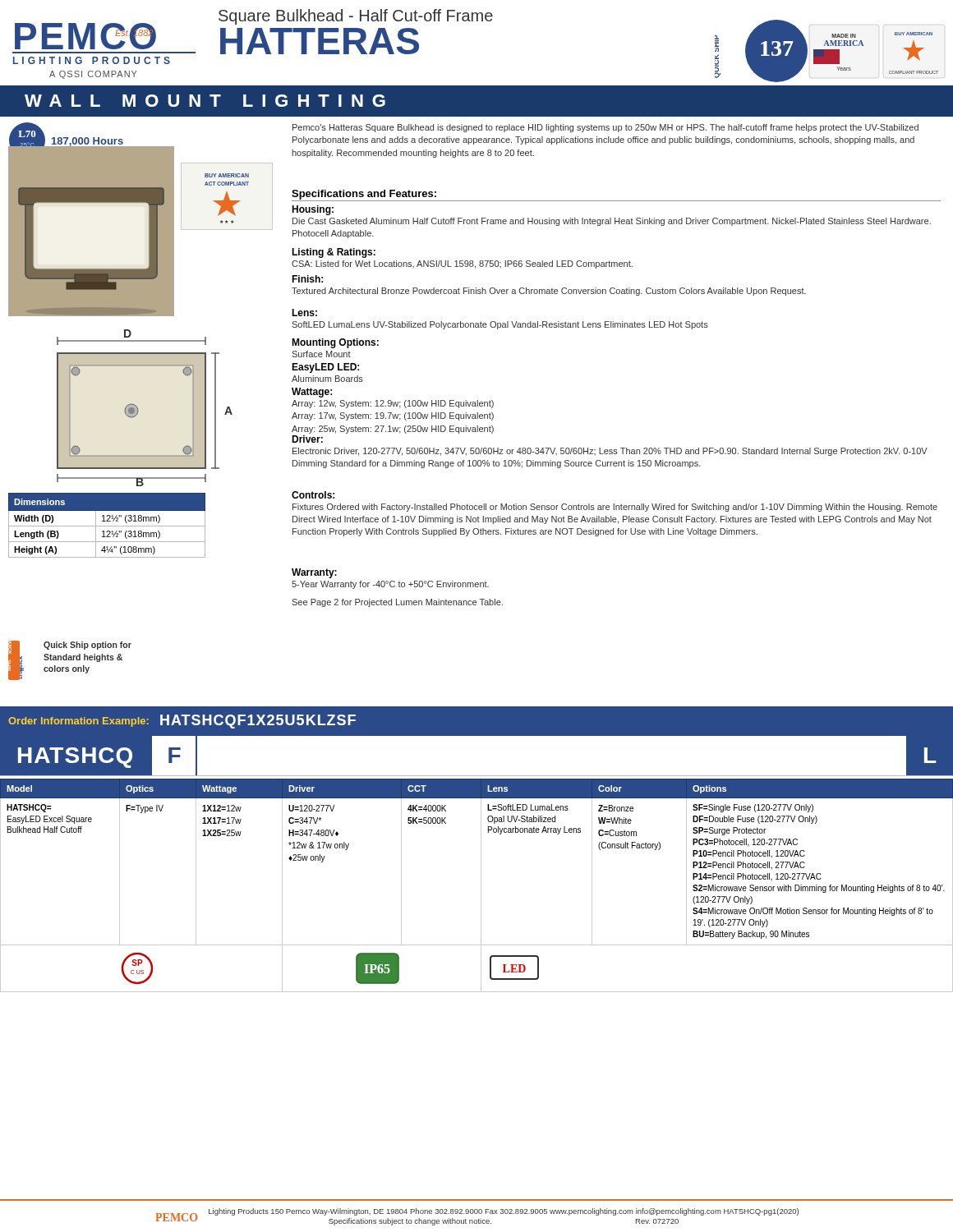Point to the block beginning "quick ship QUICK SHIP"
Viewport: 953px width, 1232px height.
[70, 660]
